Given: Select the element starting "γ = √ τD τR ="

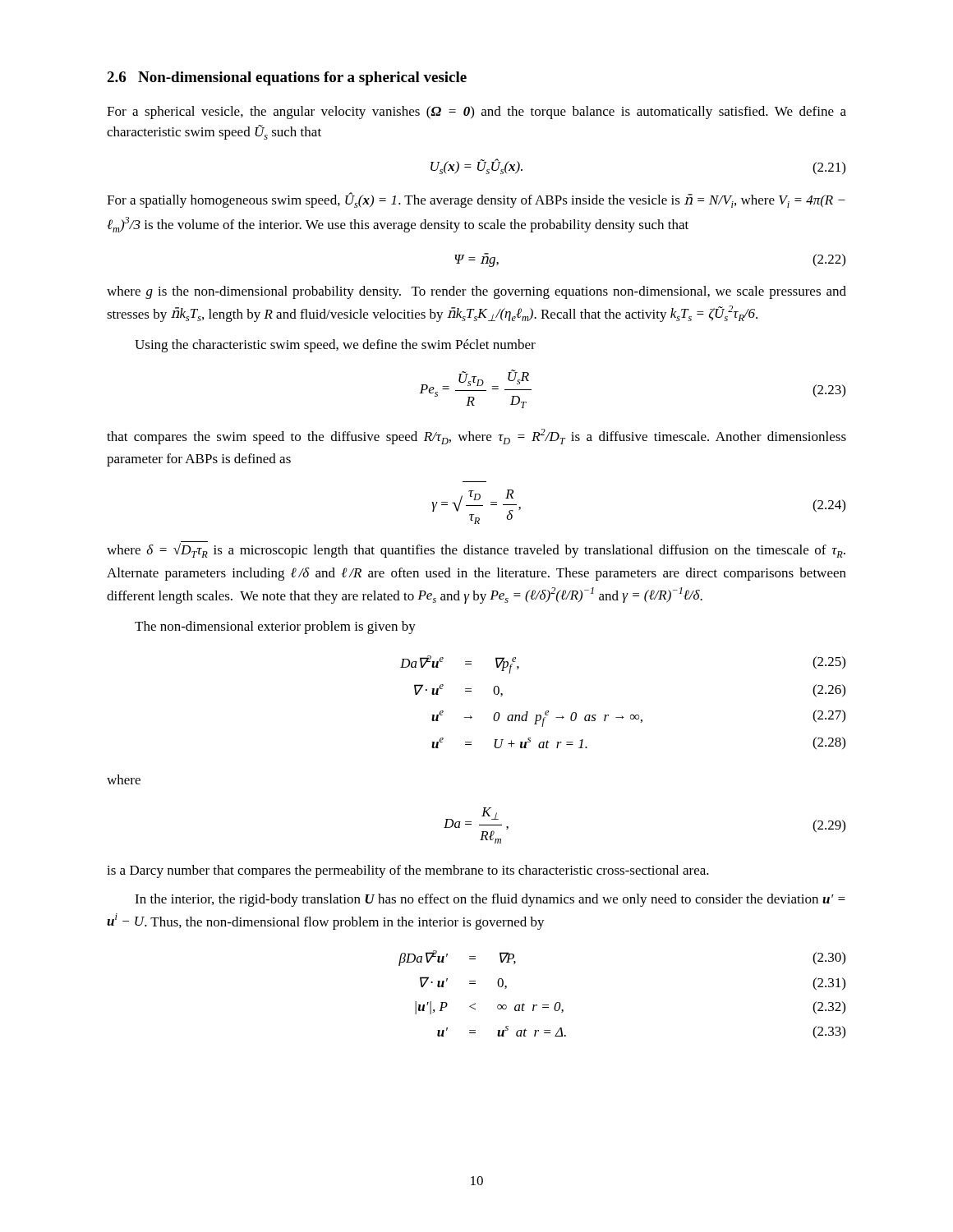Looking at the screenshot, I should (x=474, y=506).
